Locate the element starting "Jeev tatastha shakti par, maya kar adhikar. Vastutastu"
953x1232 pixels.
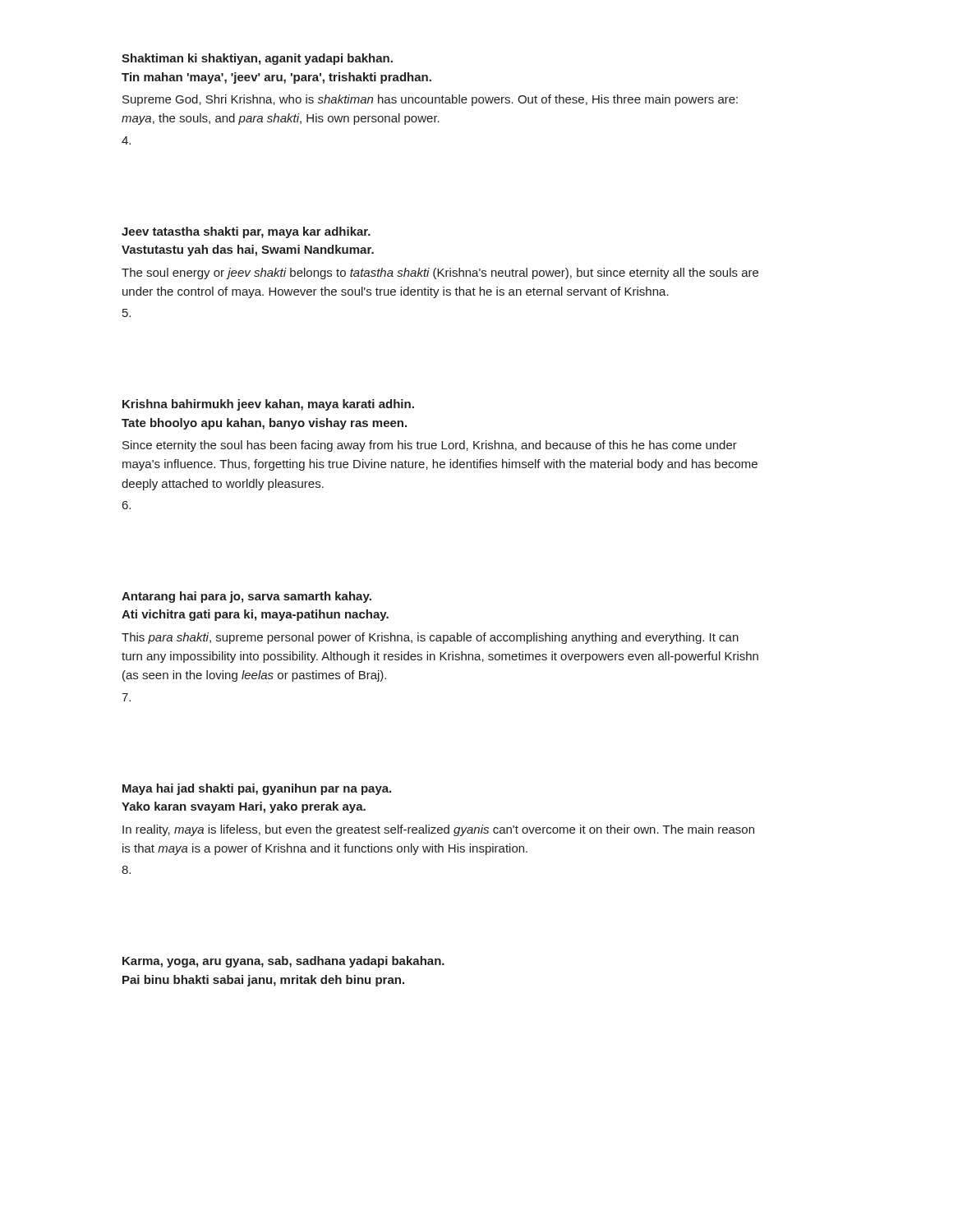tap(442, 261)
